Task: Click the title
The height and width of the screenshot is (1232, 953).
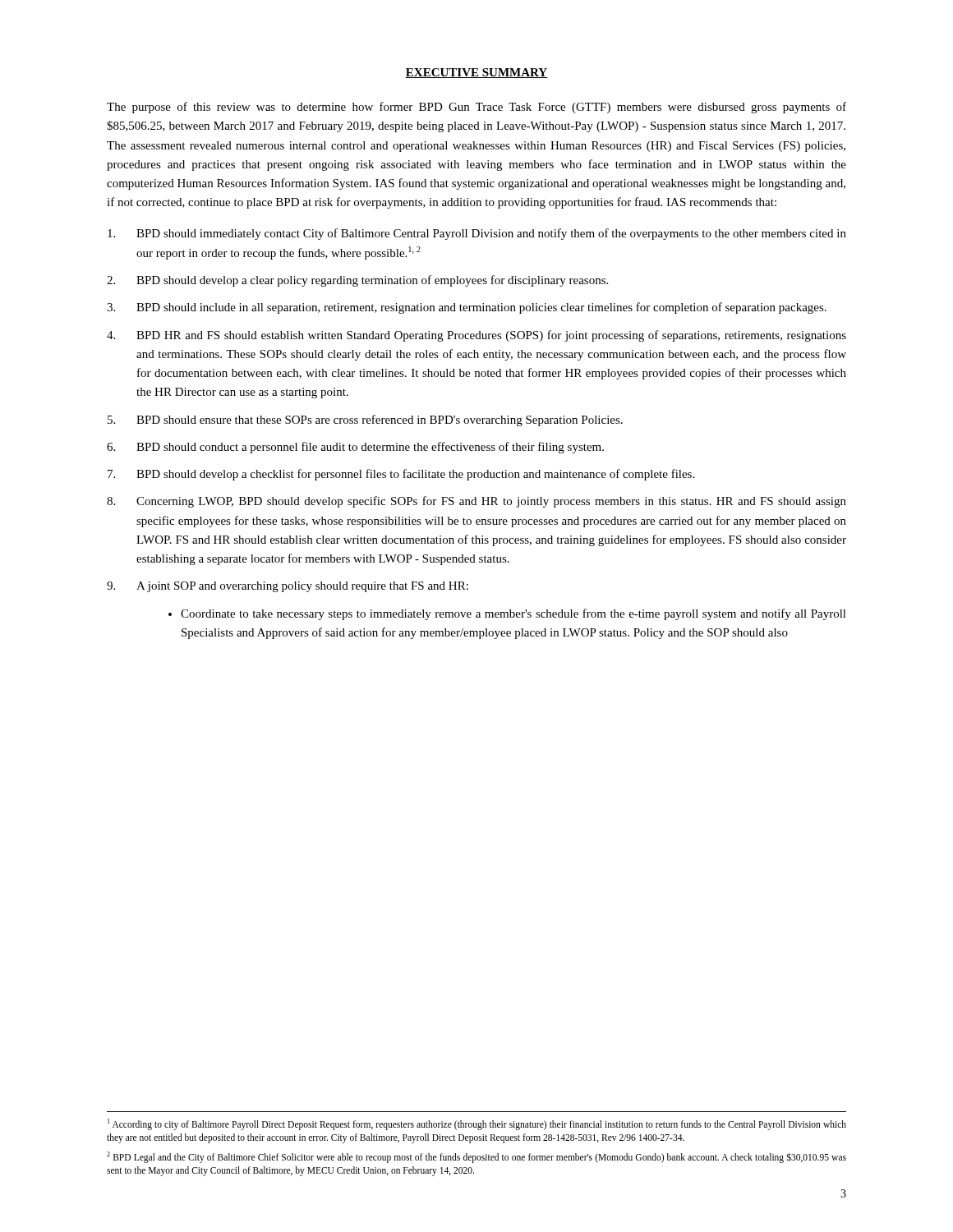Action: click(476, 72)
